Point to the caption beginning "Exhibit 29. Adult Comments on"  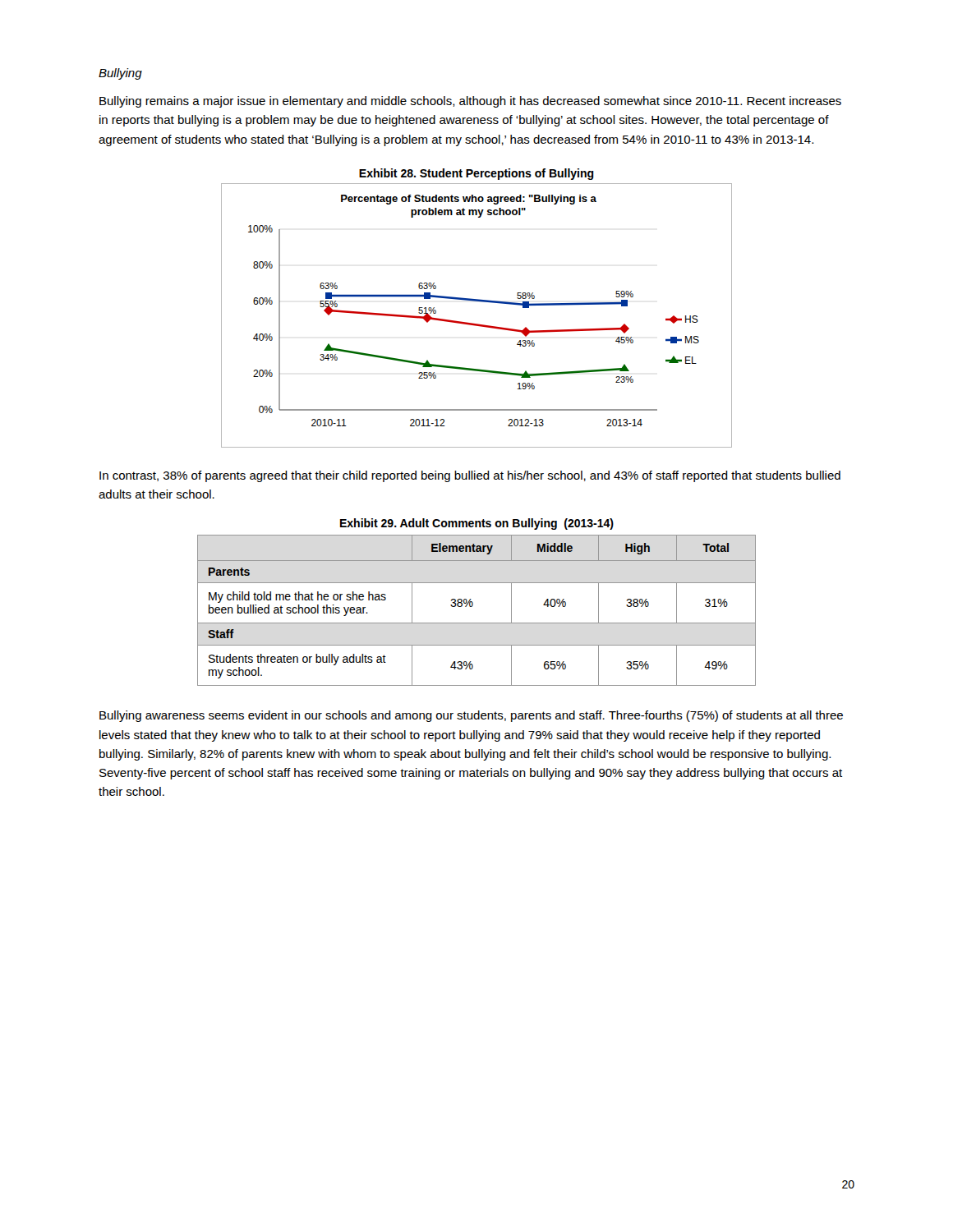[476, 523]
